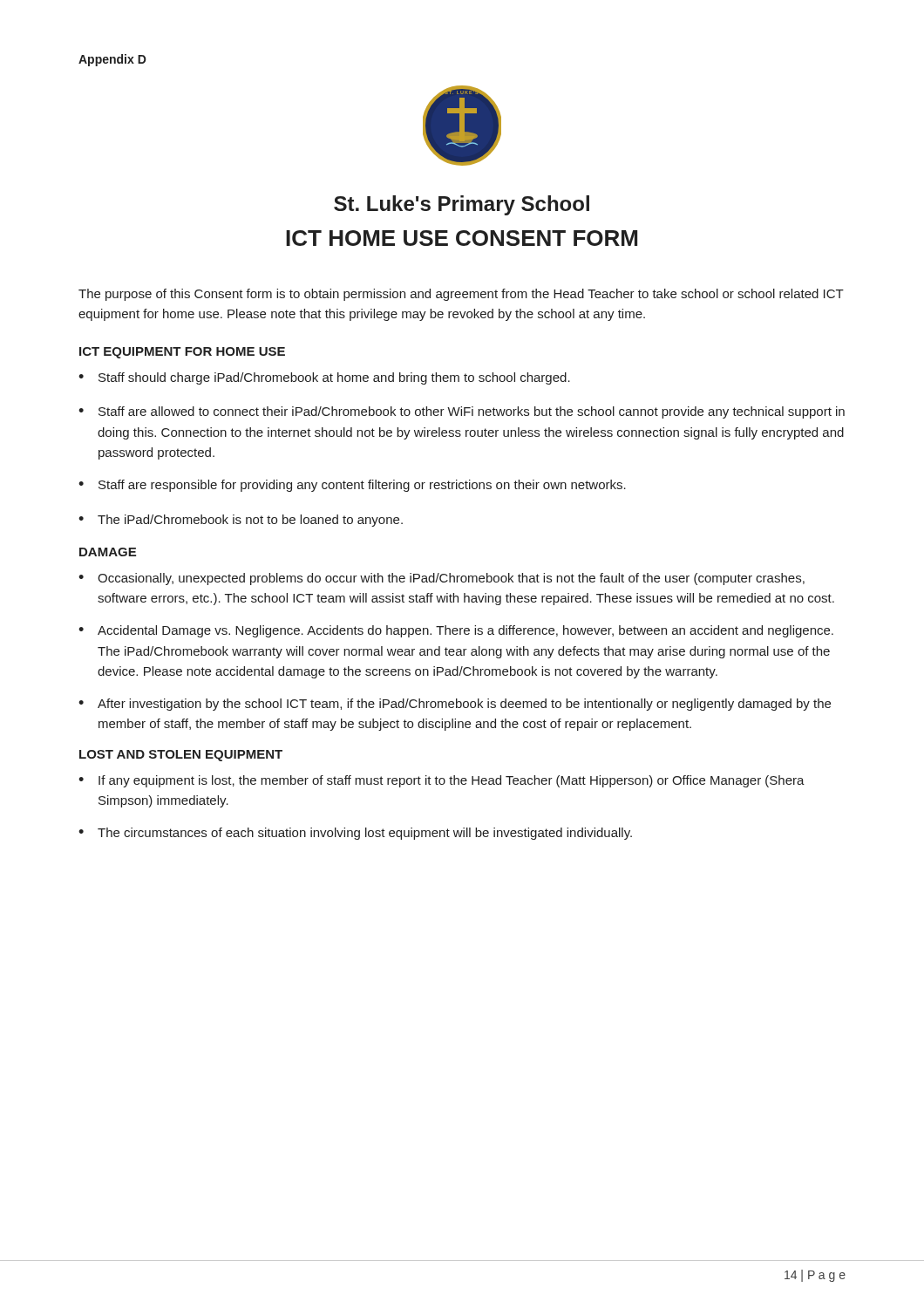Click the passage that begins "• Staff are allowed"
The width and height of the screenshot is (924, 1308).
(x=462, y=432)
